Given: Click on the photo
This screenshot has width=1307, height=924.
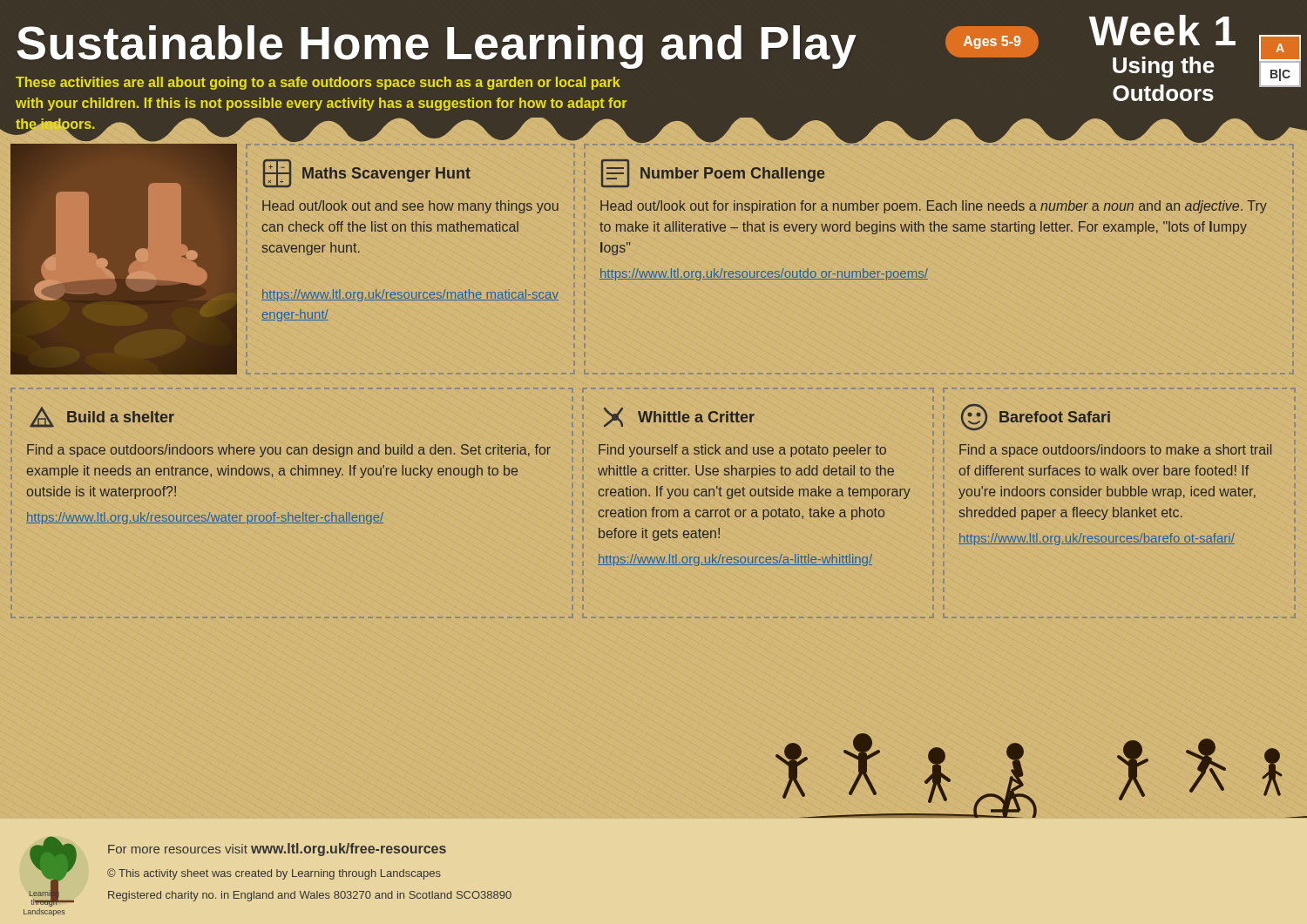Looking at the screenshot, I should click(124, 259).
